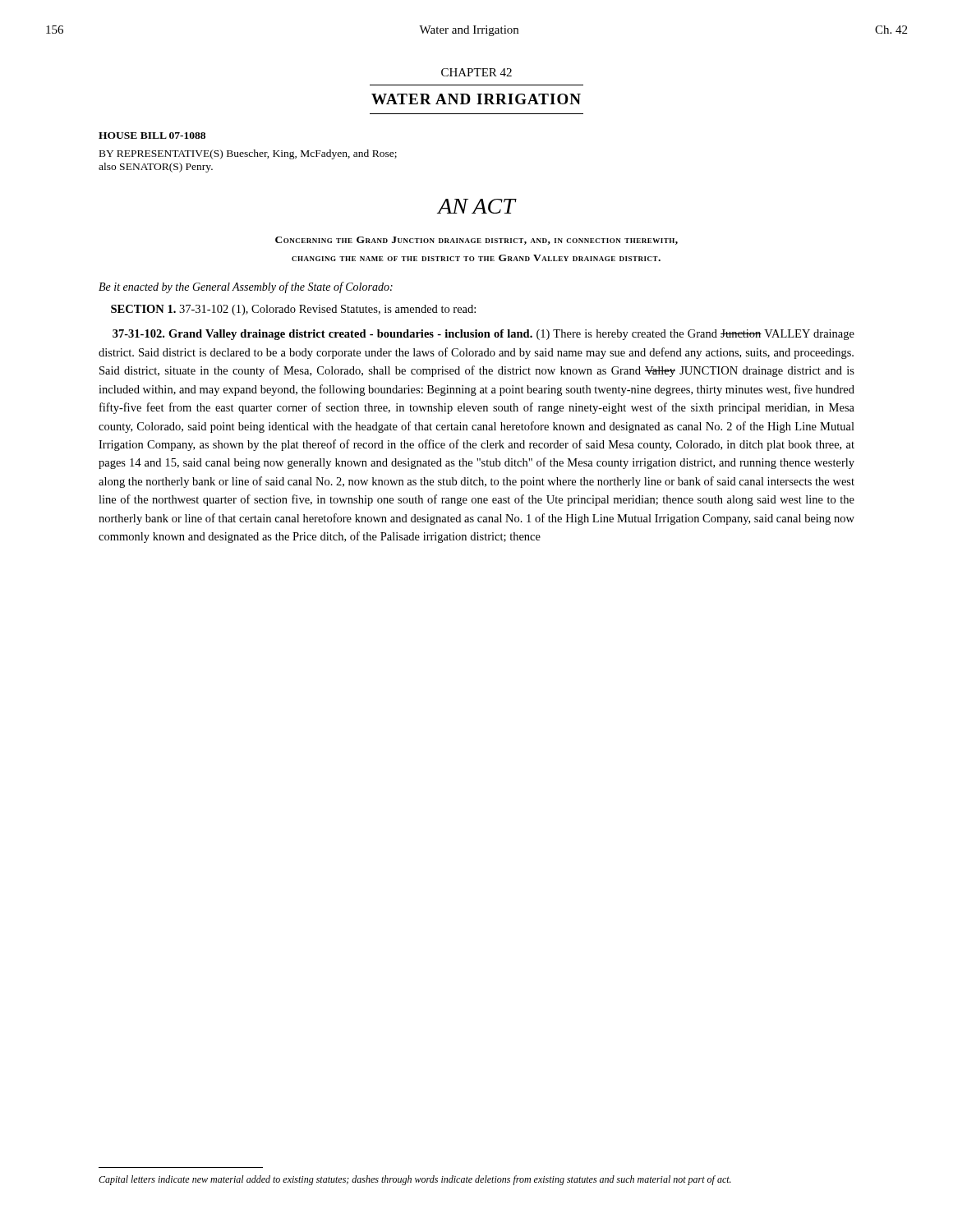Where does it say "HOUSE BILL 07-1088"?

[x=152, y=135]
